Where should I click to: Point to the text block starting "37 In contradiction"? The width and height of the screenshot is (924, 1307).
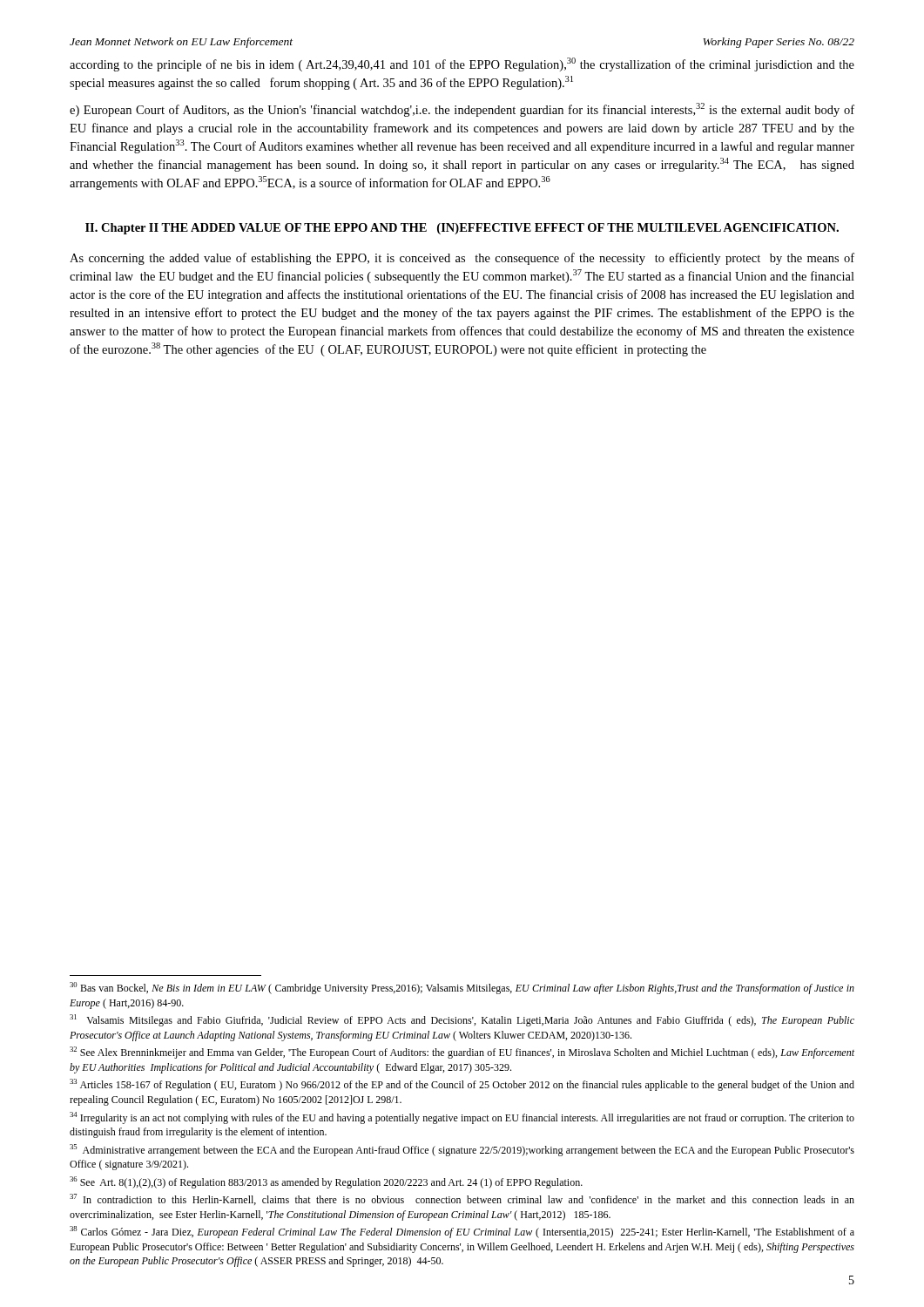462,1207
